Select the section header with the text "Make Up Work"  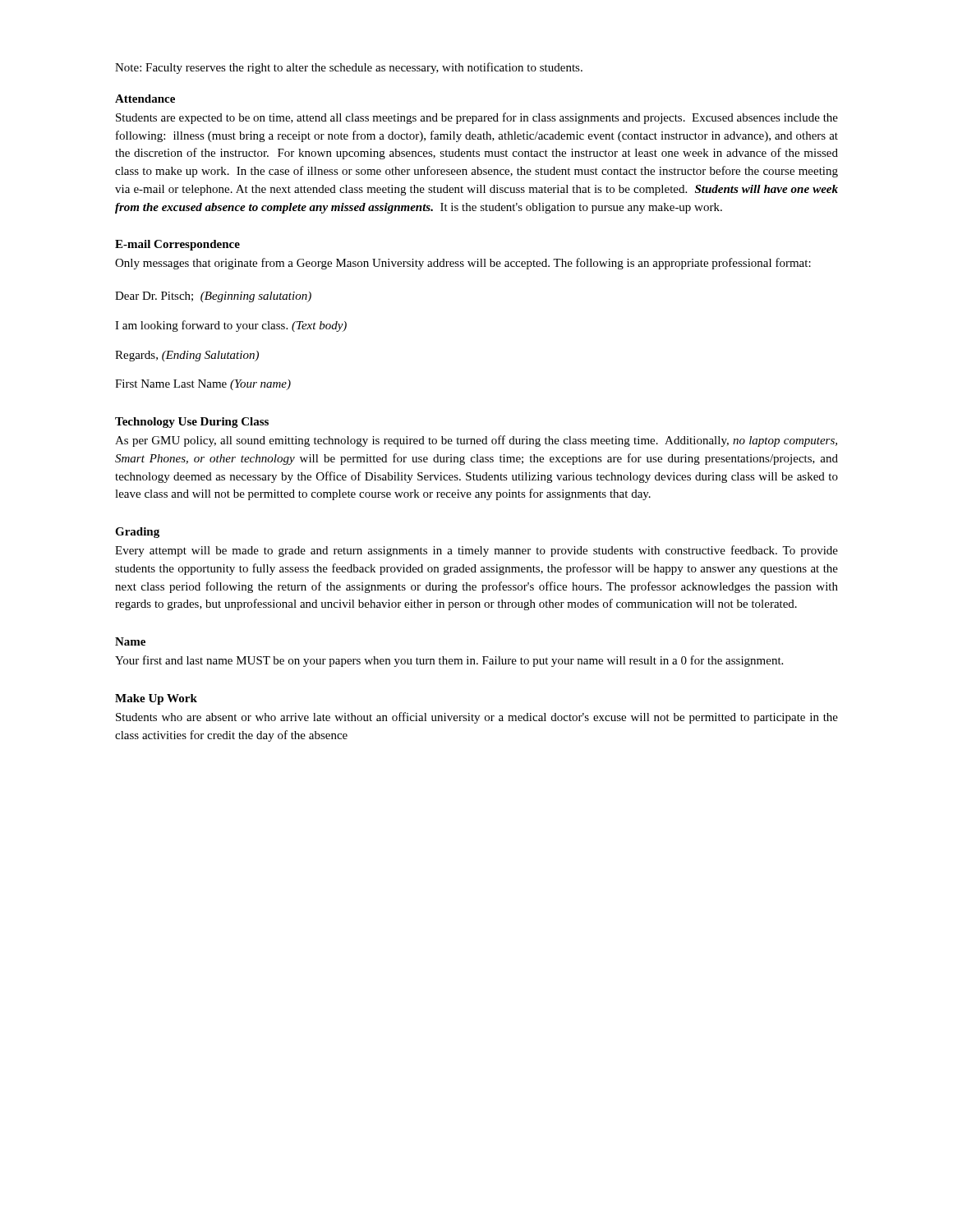pyautogui.click(x=156, y=698)
